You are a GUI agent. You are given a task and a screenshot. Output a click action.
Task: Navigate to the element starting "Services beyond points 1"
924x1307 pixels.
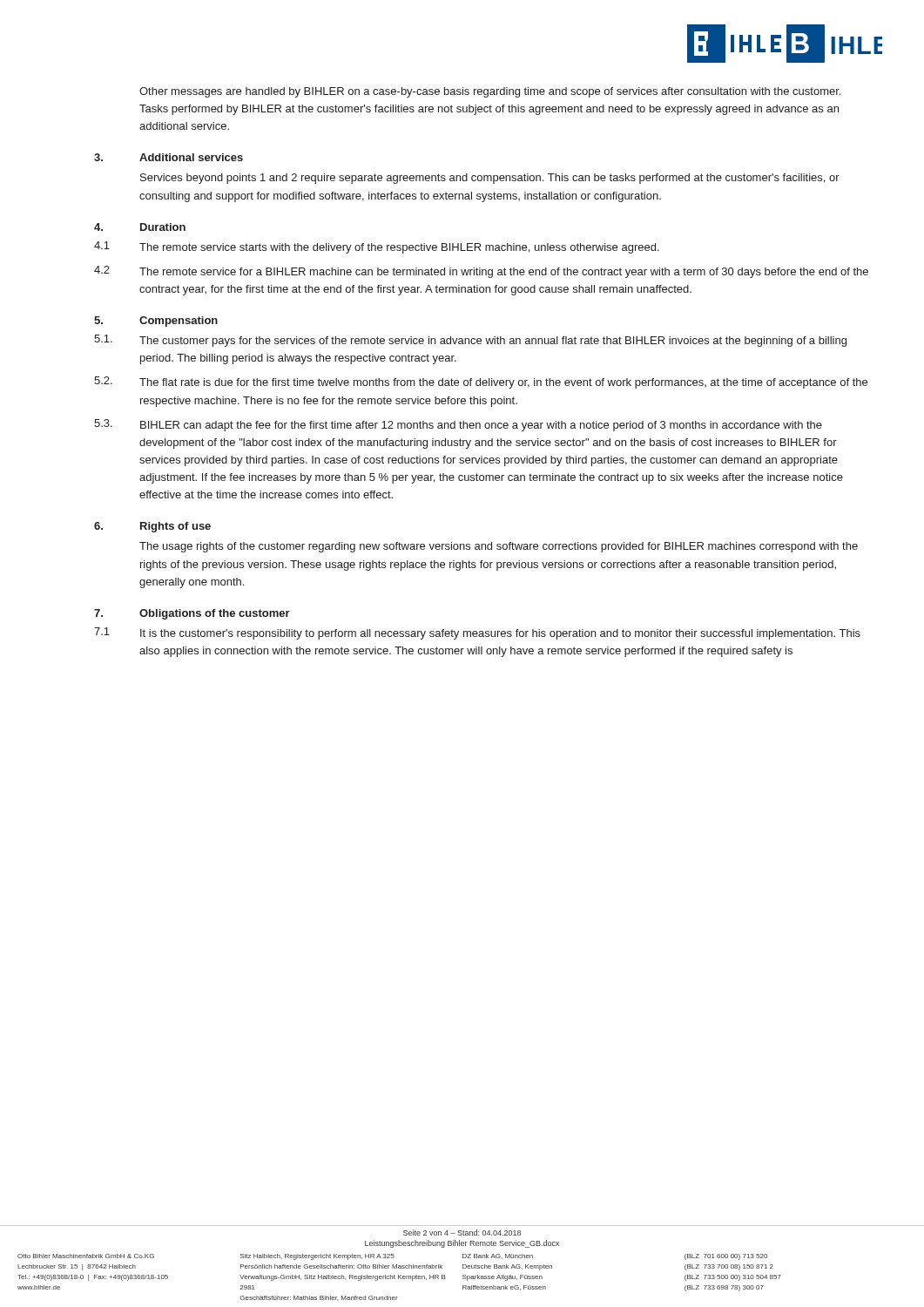click(489, 186)
